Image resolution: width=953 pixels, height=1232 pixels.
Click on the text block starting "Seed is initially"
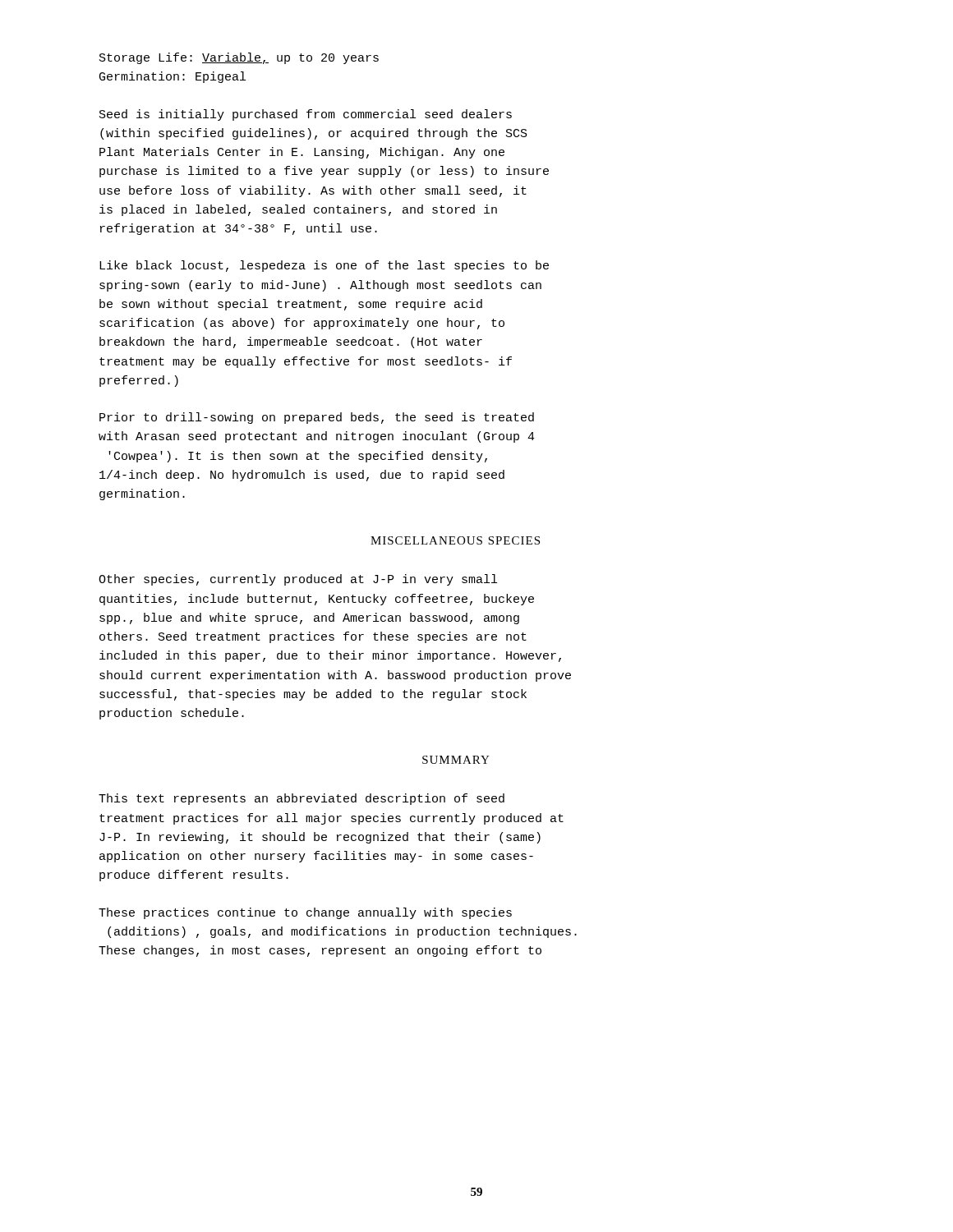(324, 172)
